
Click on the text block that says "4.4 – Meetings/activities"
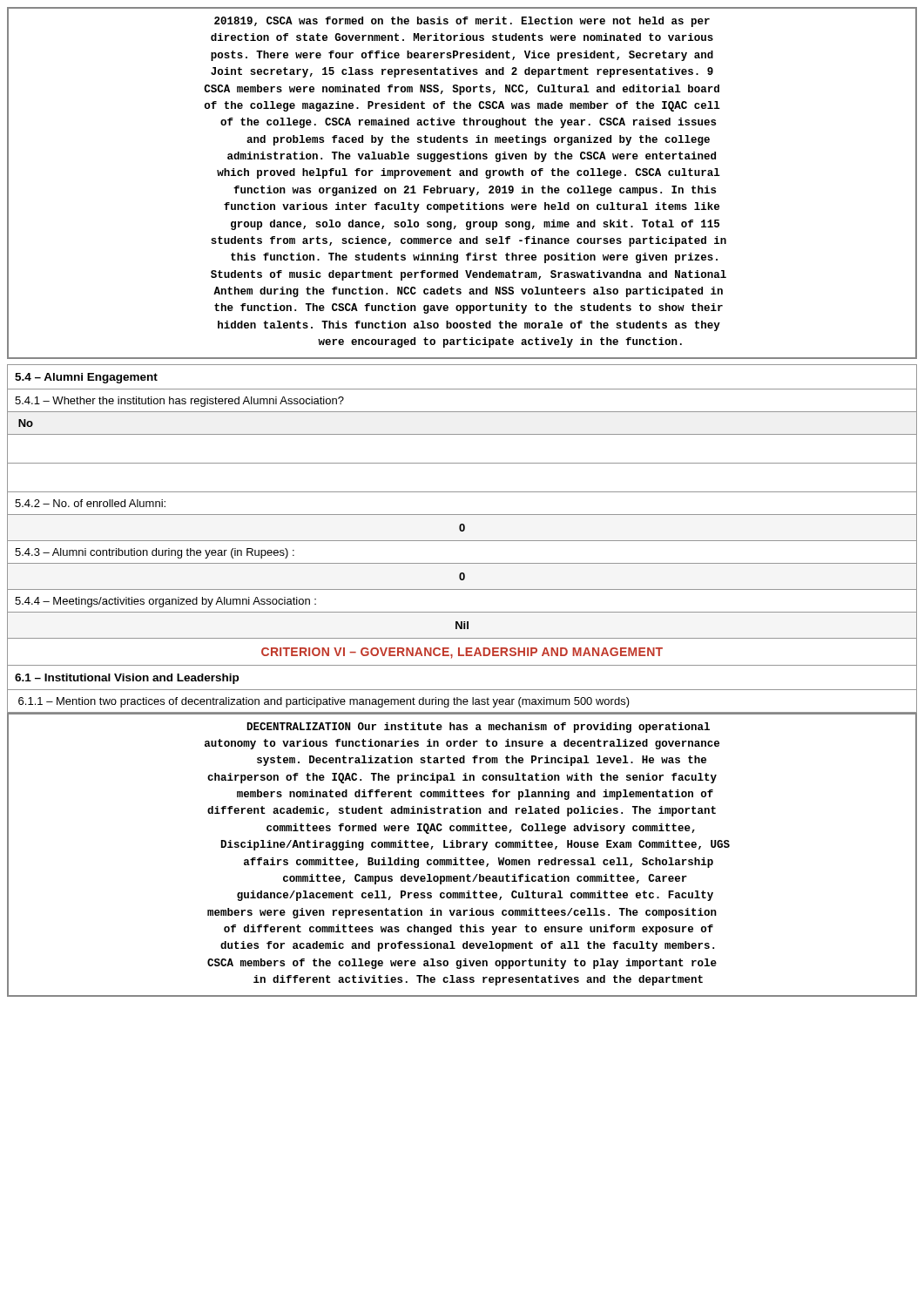[x=166, y=600]
